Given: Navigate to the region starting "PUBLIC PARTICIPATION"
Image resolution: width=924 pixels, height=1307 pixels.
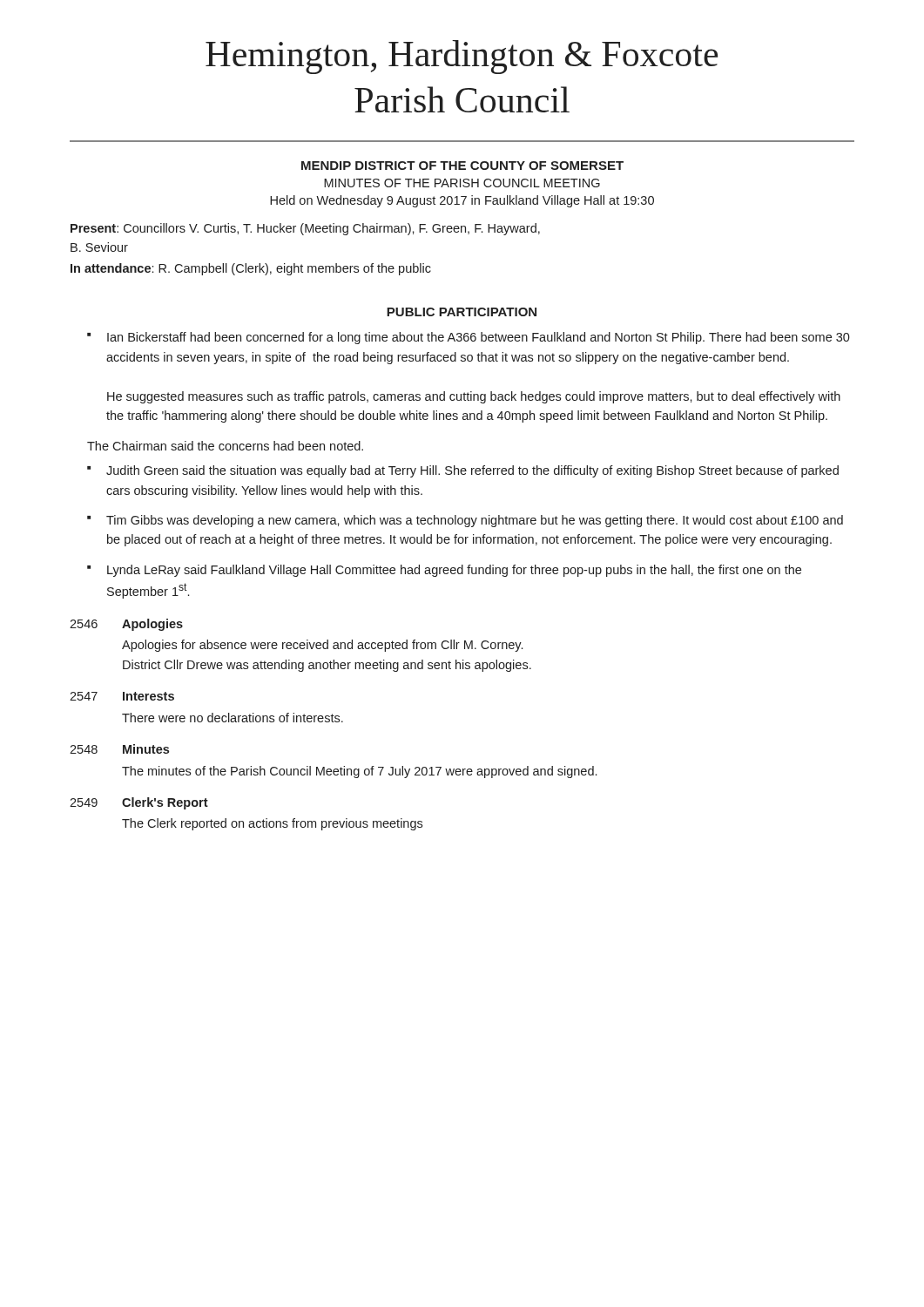Looking at the screenshot, I should pos(462,312).
